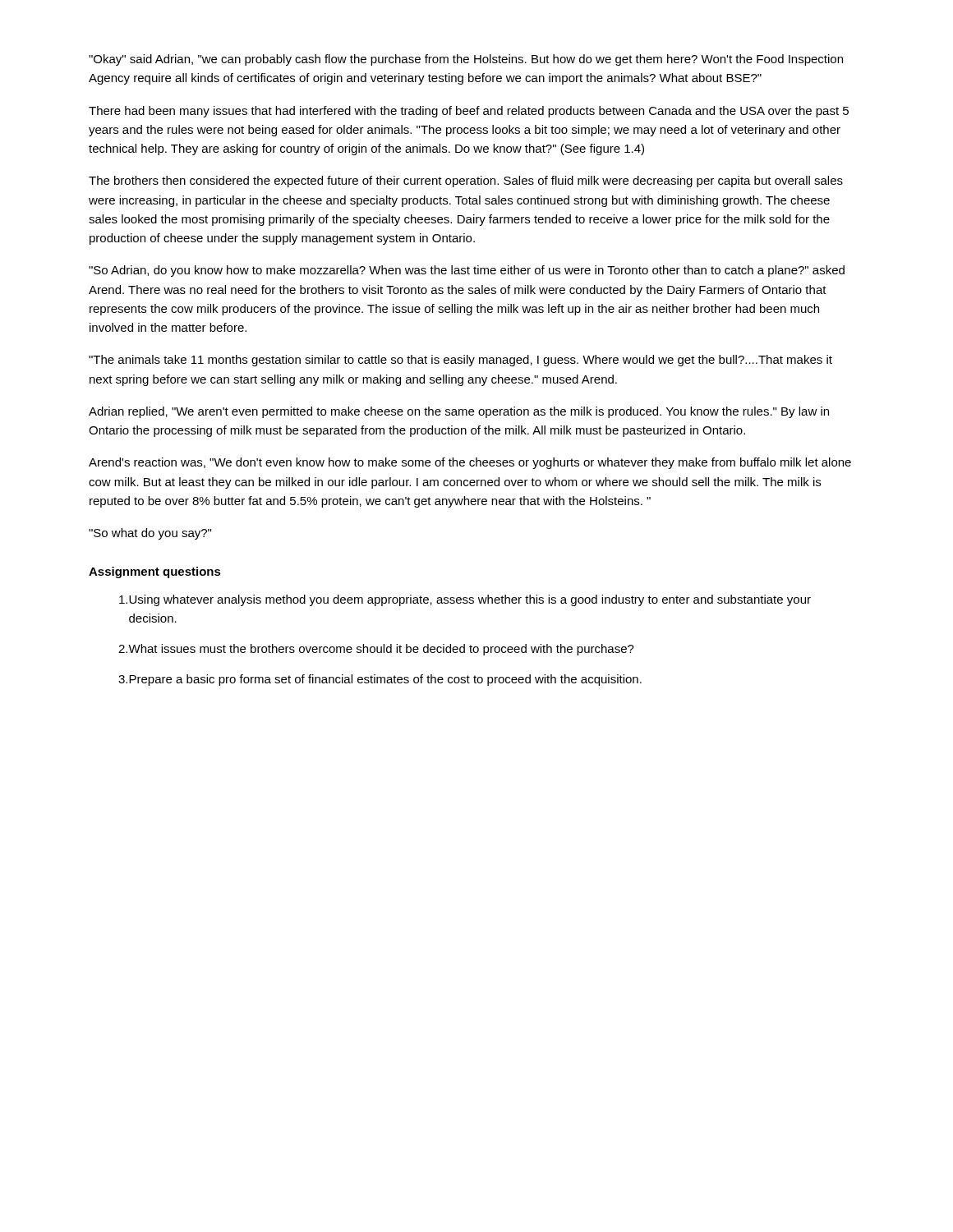Screen dimensions: 1232x953
Task: Navigate to the text starting ""So Adrian, do you know how"
Action: tap(467, 299)
